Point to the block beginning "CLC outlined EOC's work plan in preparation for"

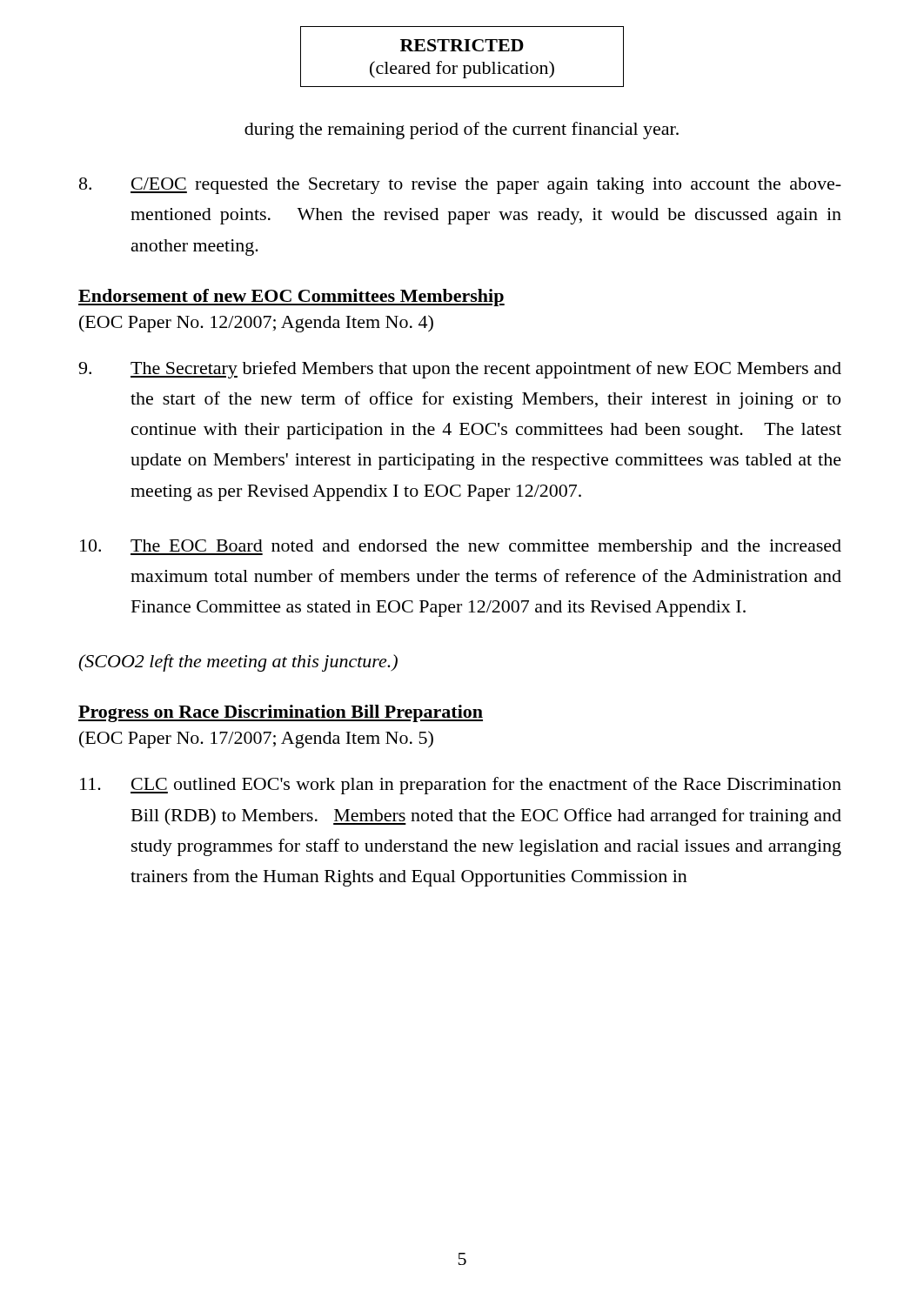tap(460, 830)
